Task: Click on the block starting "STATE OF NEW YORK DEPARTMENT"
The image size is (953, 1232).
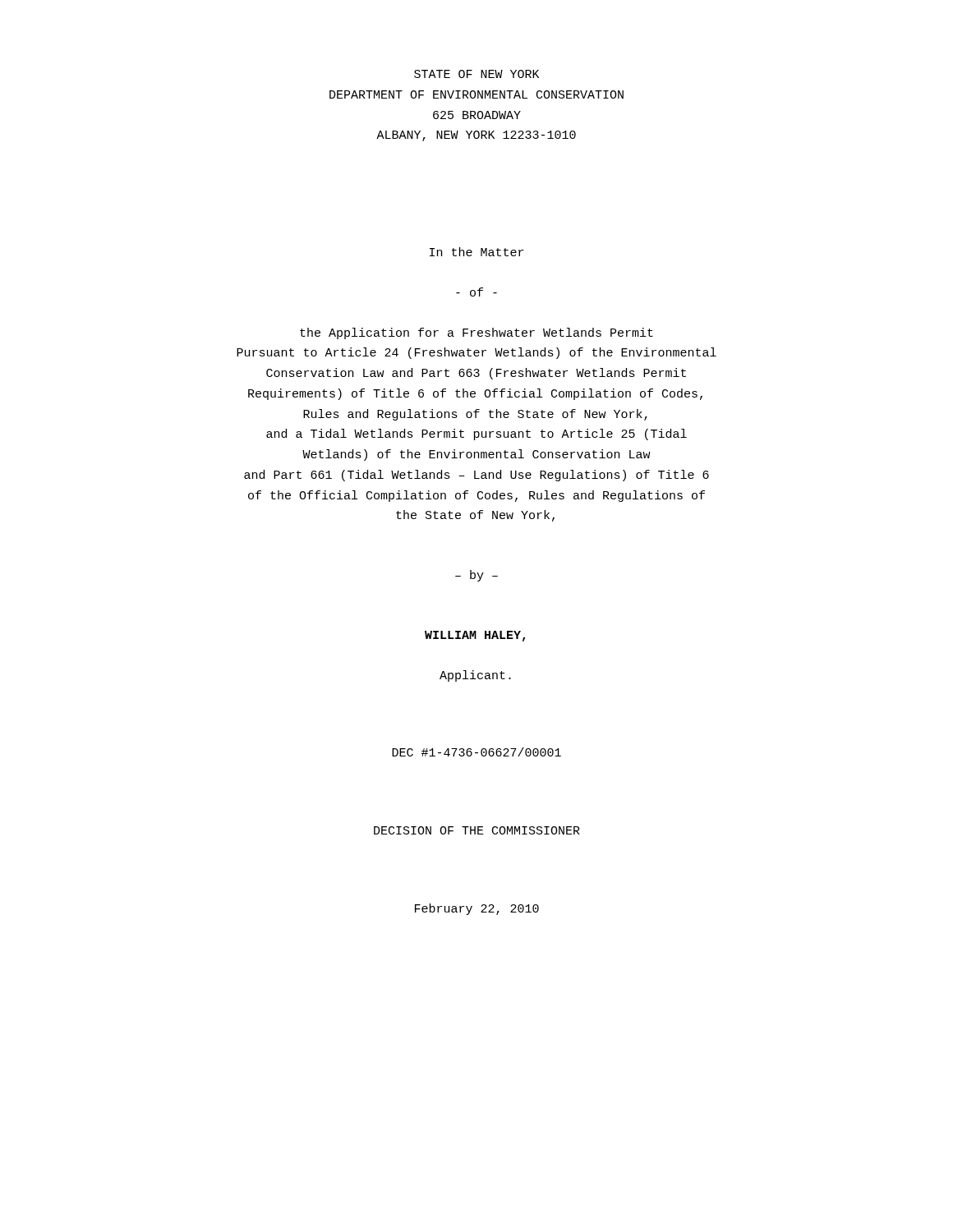Action: click(x=476, y=106)
